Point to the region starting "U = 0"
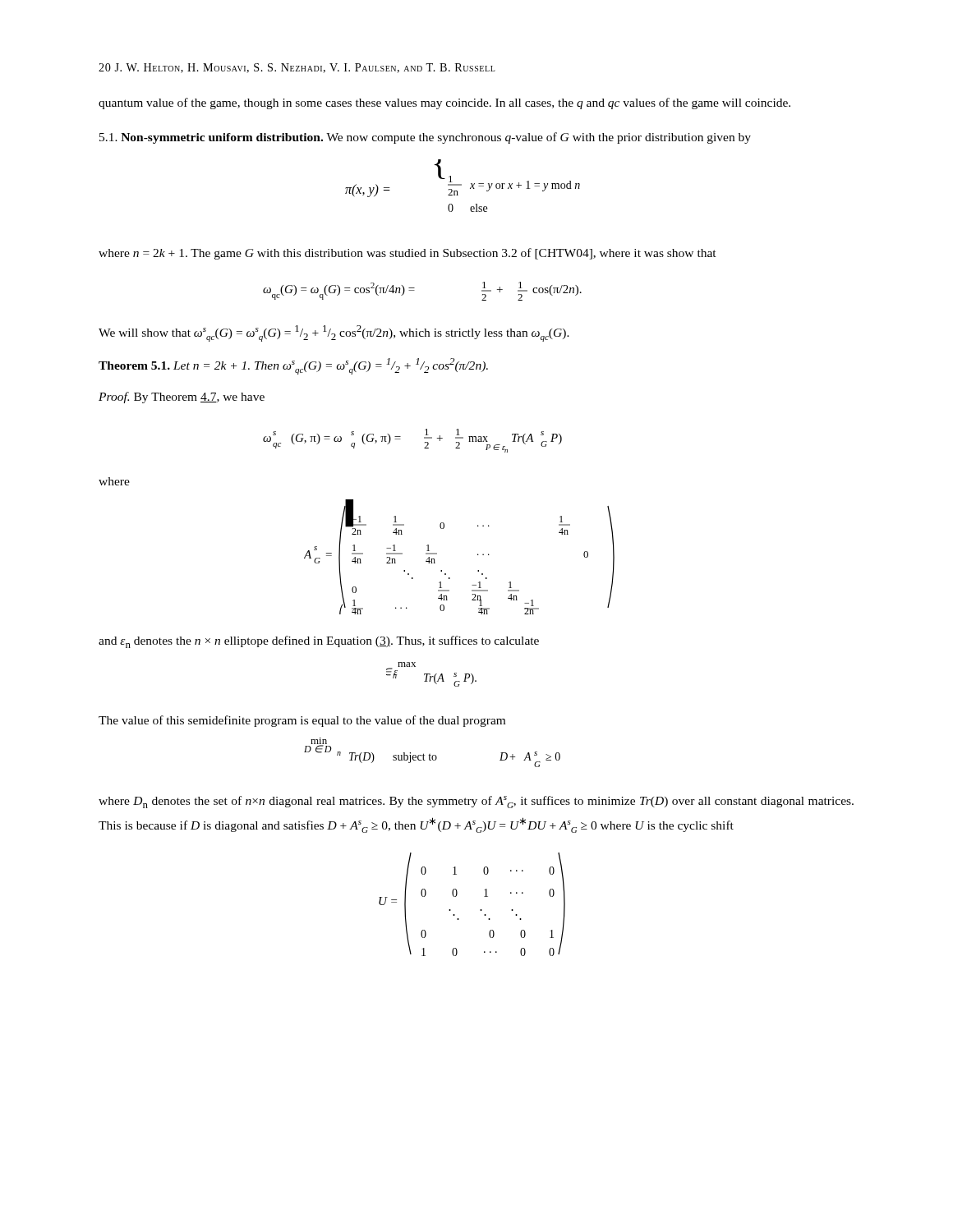953x1232 pixels. coord(476,904)
